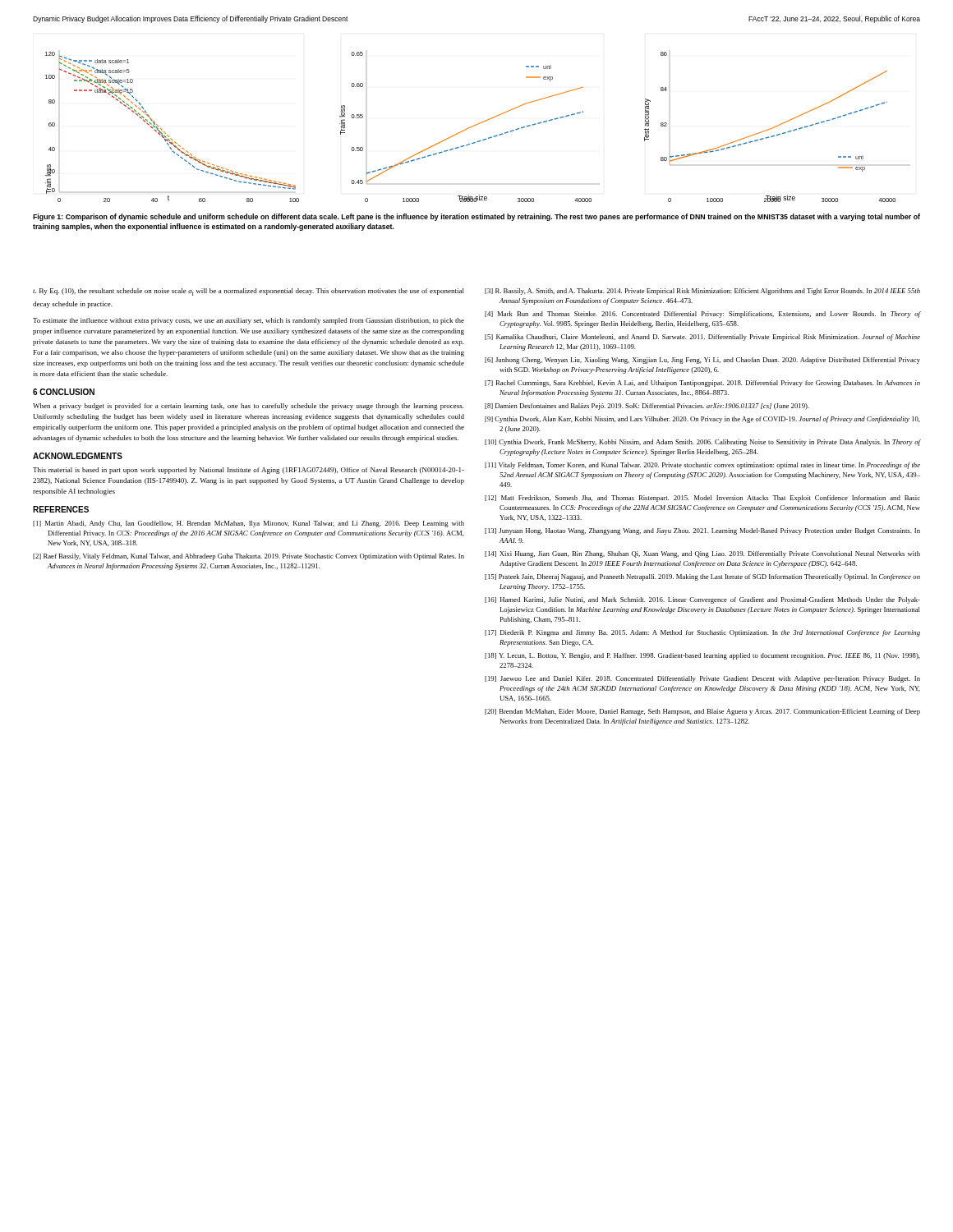Find the block on this page that starts "[14] Xixi Huang, Jian Guan, Bin Zhang,"
Screen dimensions: 1232x953
pyautogui.click(x=702, y=559)
